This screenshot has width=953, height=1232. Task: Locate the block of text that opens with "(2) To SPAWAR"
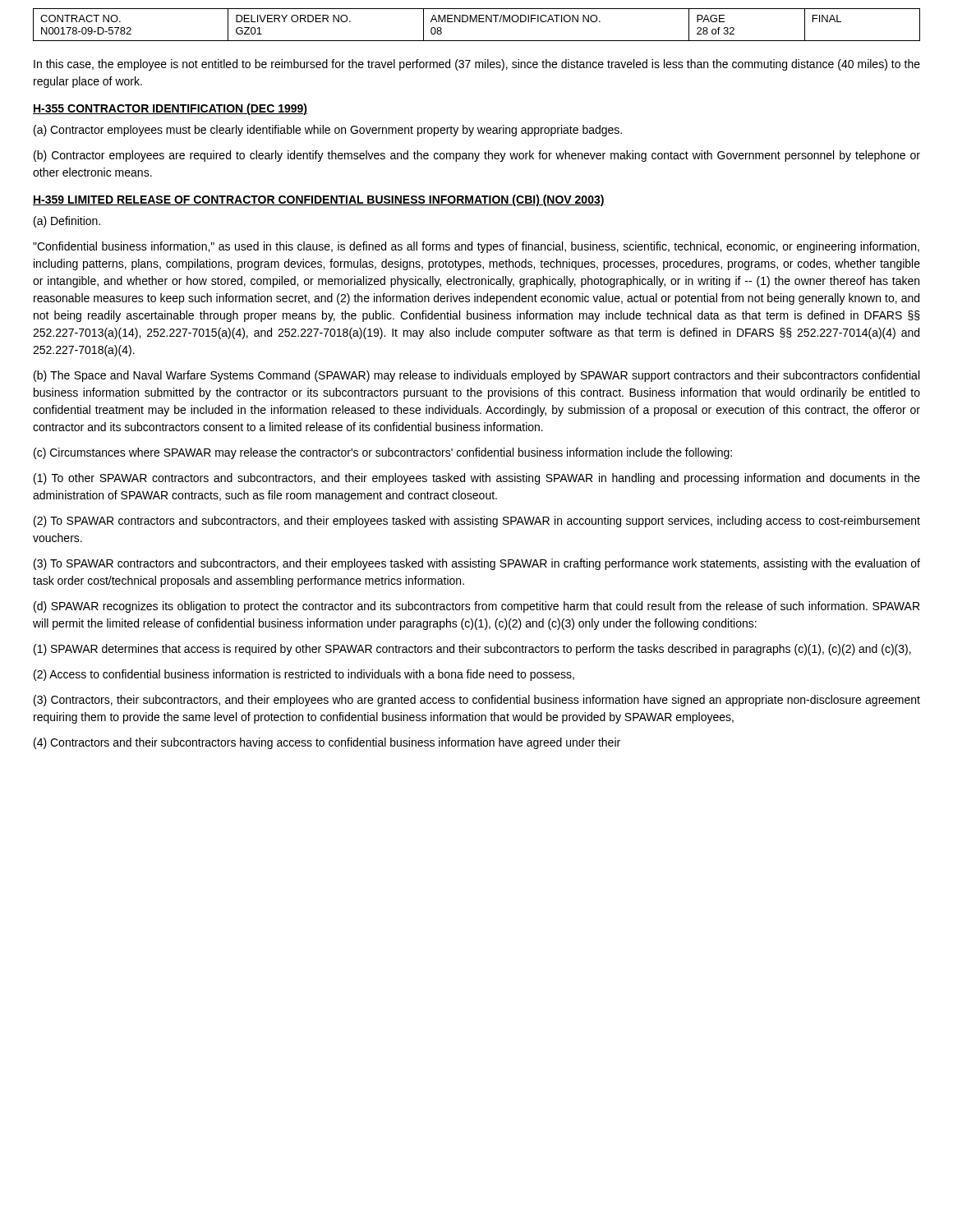coord(476,529)
